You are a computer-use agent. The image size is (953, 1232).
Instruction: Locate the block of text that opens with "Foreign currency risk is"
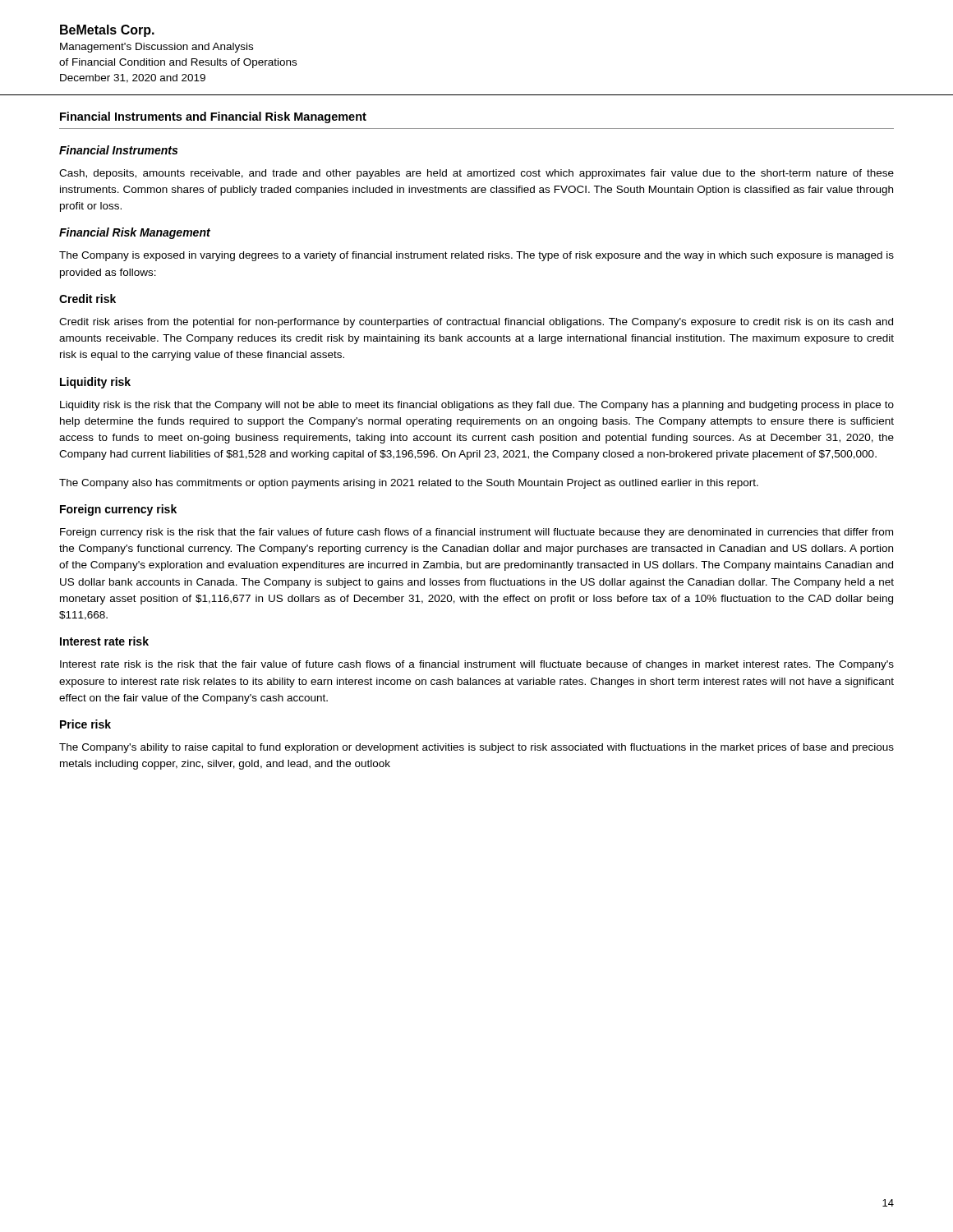[x=476, y=573]
